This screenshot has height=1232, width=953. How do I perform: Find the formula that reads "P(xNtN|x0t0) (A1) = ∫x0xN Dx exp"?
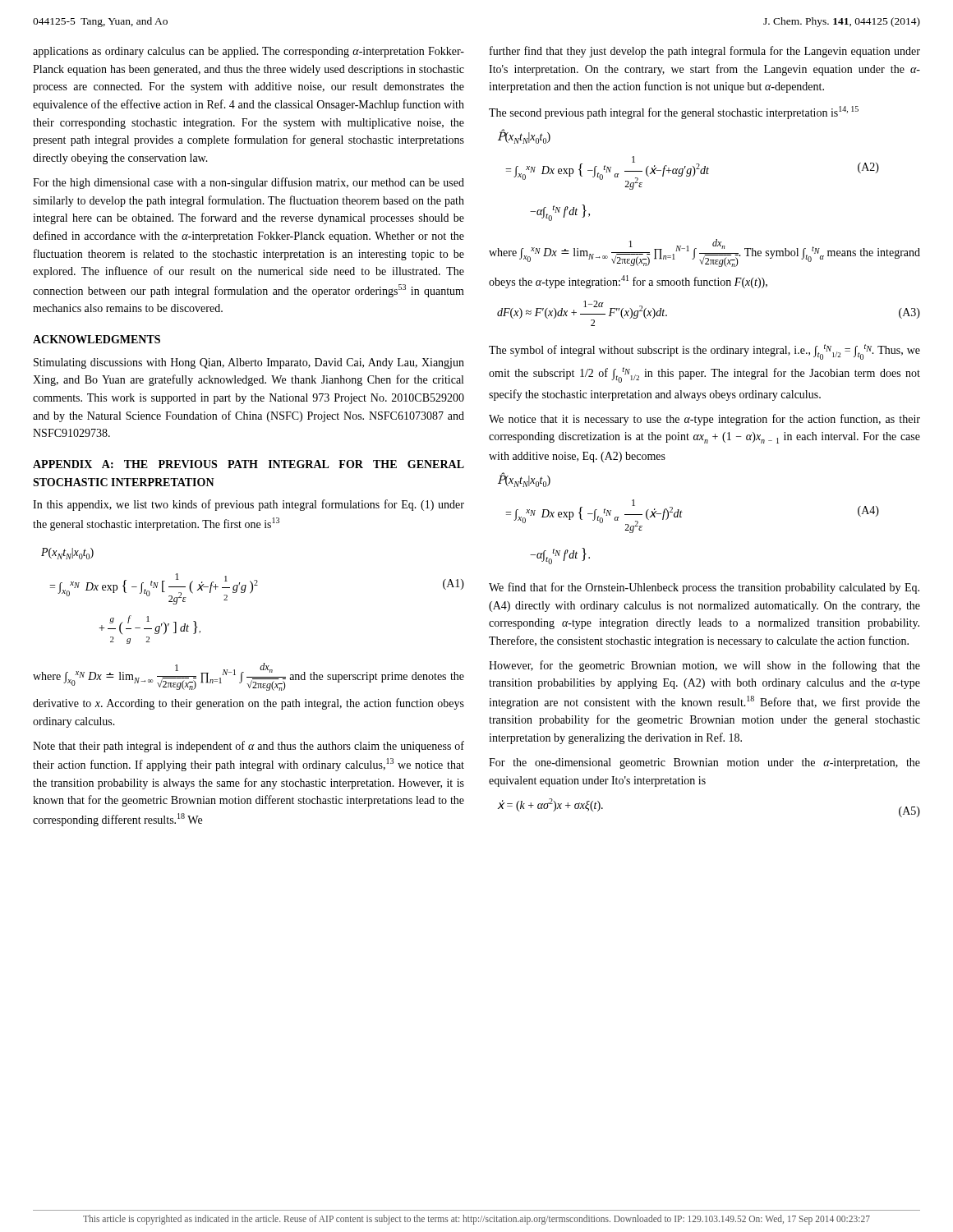[x=249, y=596]
